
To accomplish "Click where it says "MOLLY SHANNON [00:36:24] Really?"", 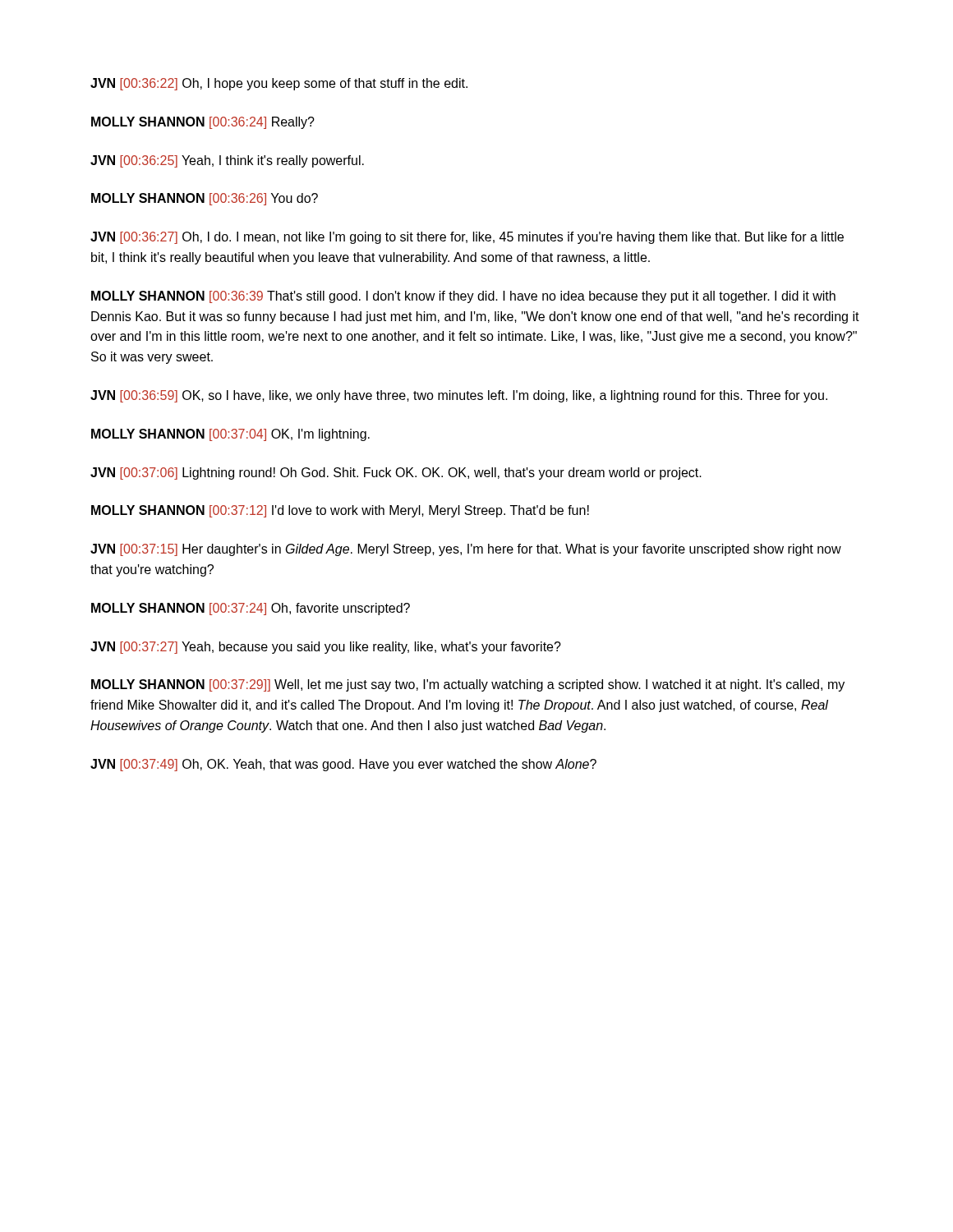I will click(203, 122).
